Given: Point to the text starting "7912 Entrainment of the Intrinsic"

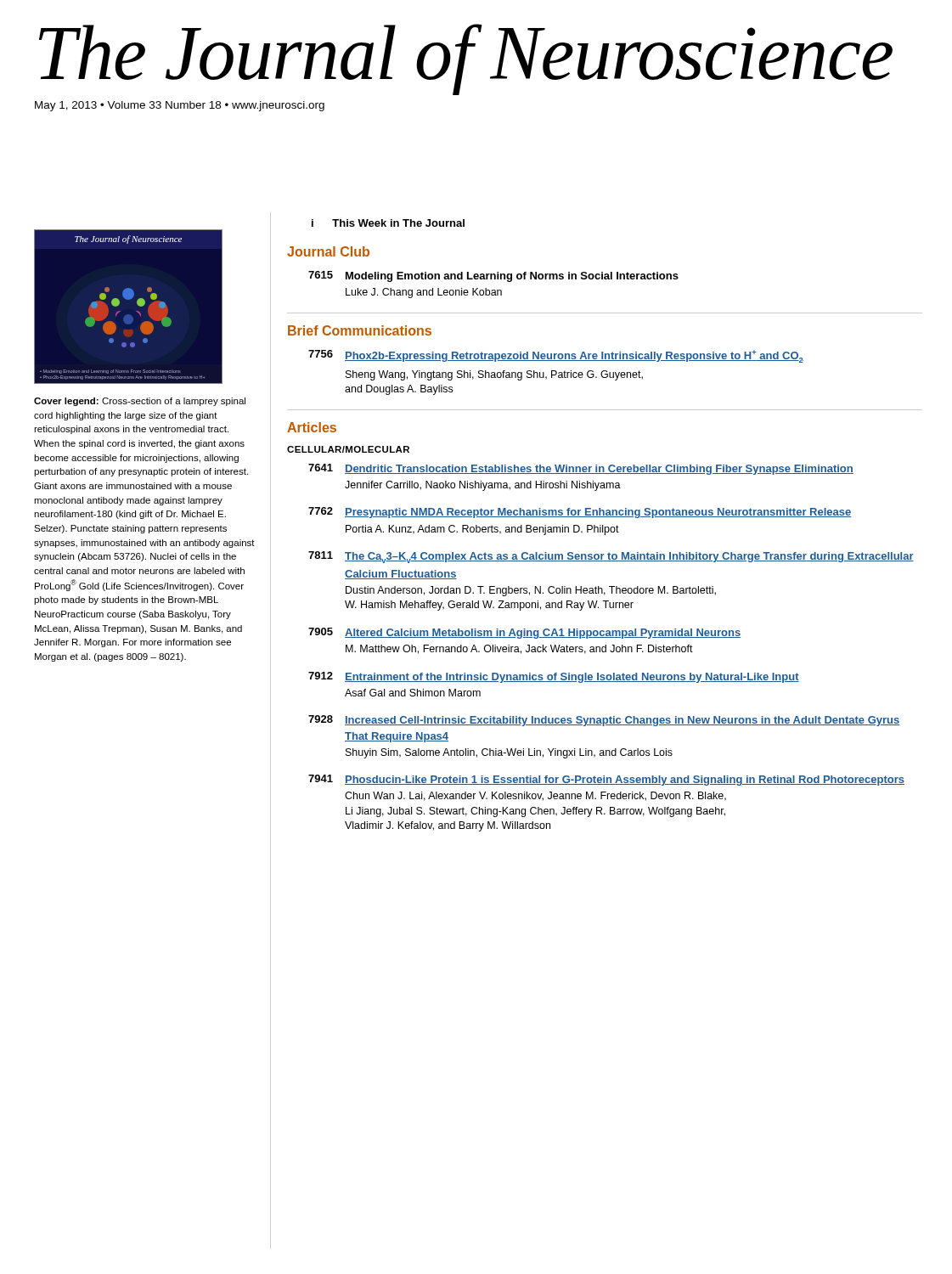Looking at the screenshot, I should (605, 685).
